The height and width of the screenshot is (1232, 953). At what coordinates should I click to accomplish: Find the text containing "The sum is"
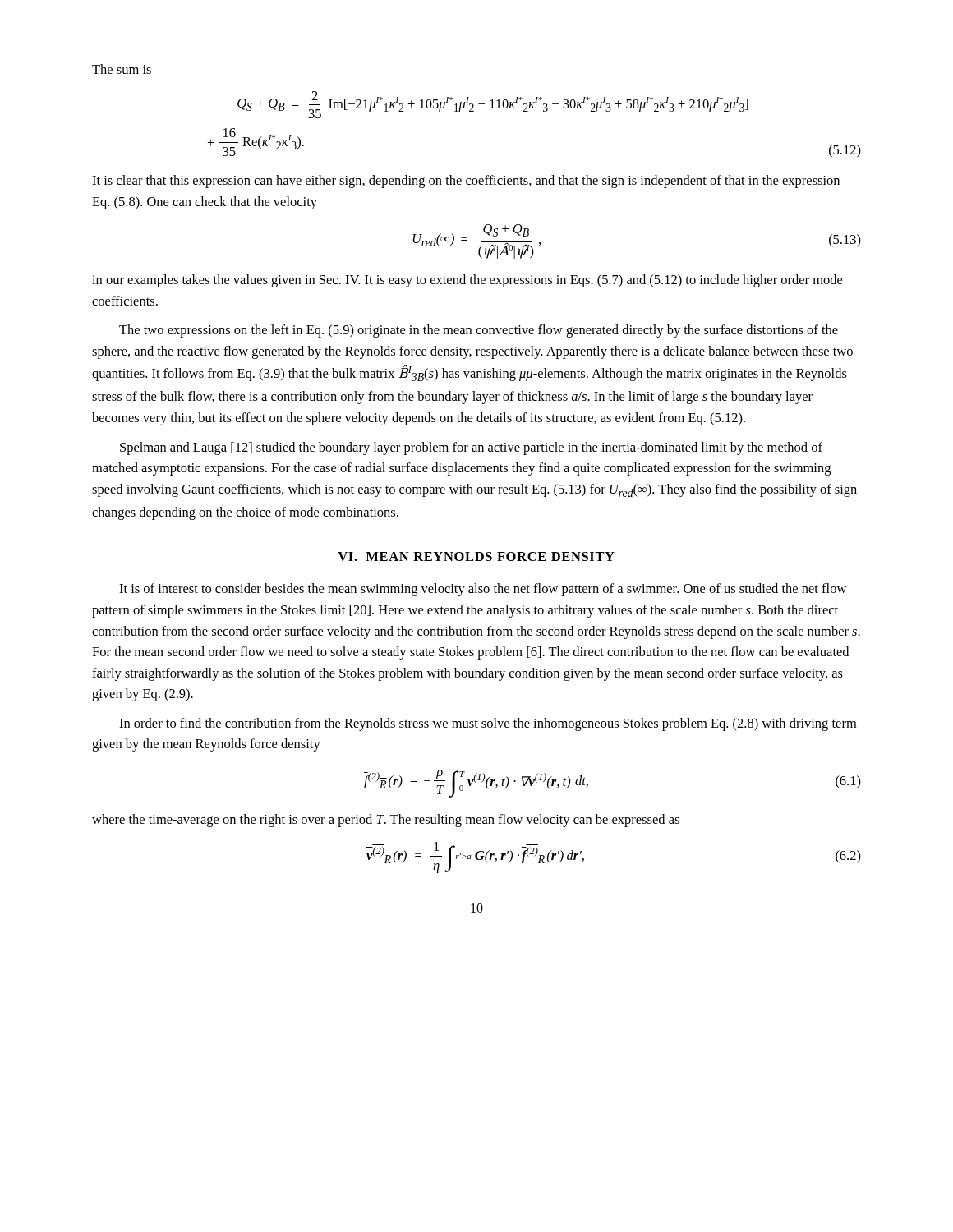click(122, 69)
